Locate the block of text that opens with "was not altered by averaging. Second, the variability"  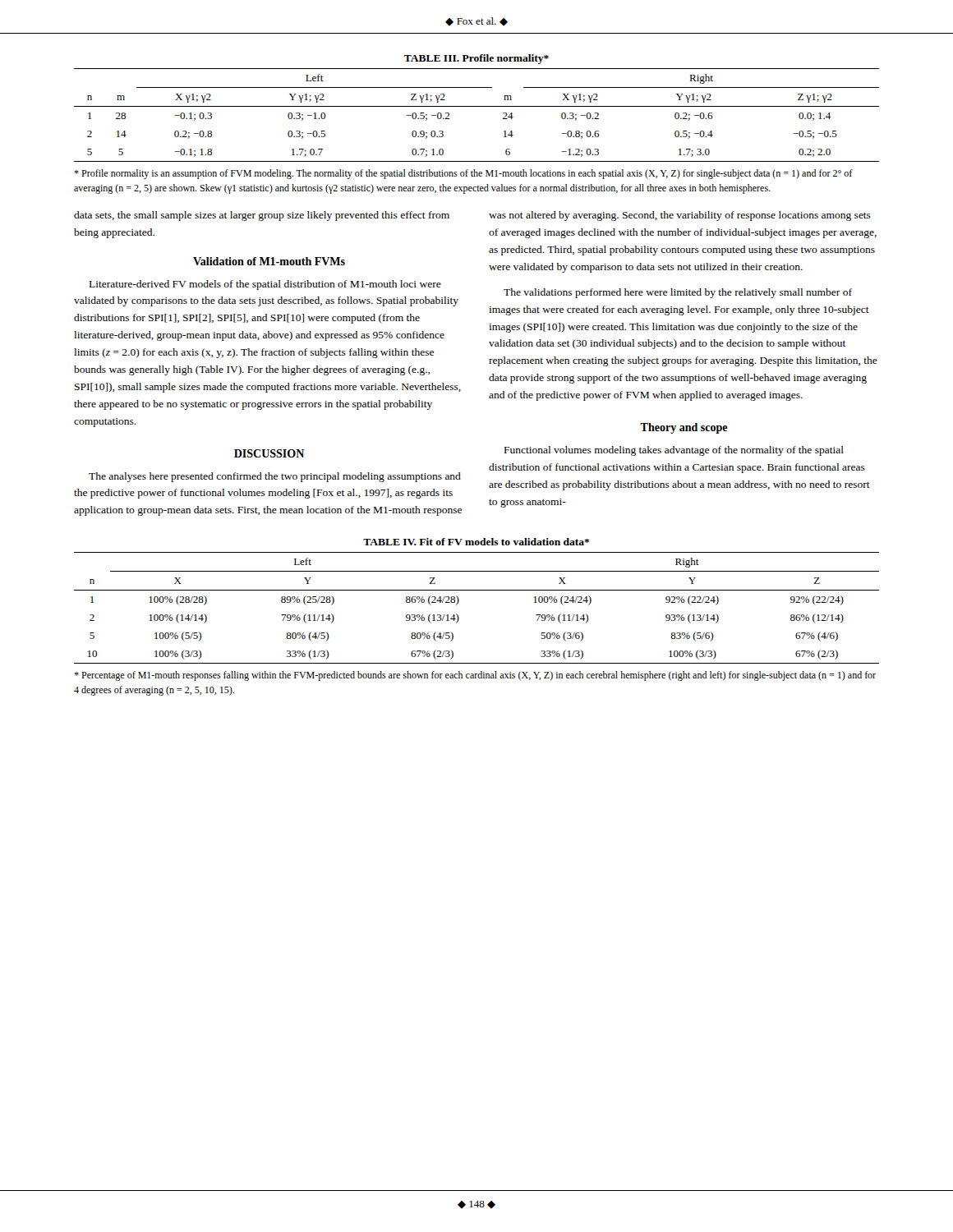click(x=684, y=306)
